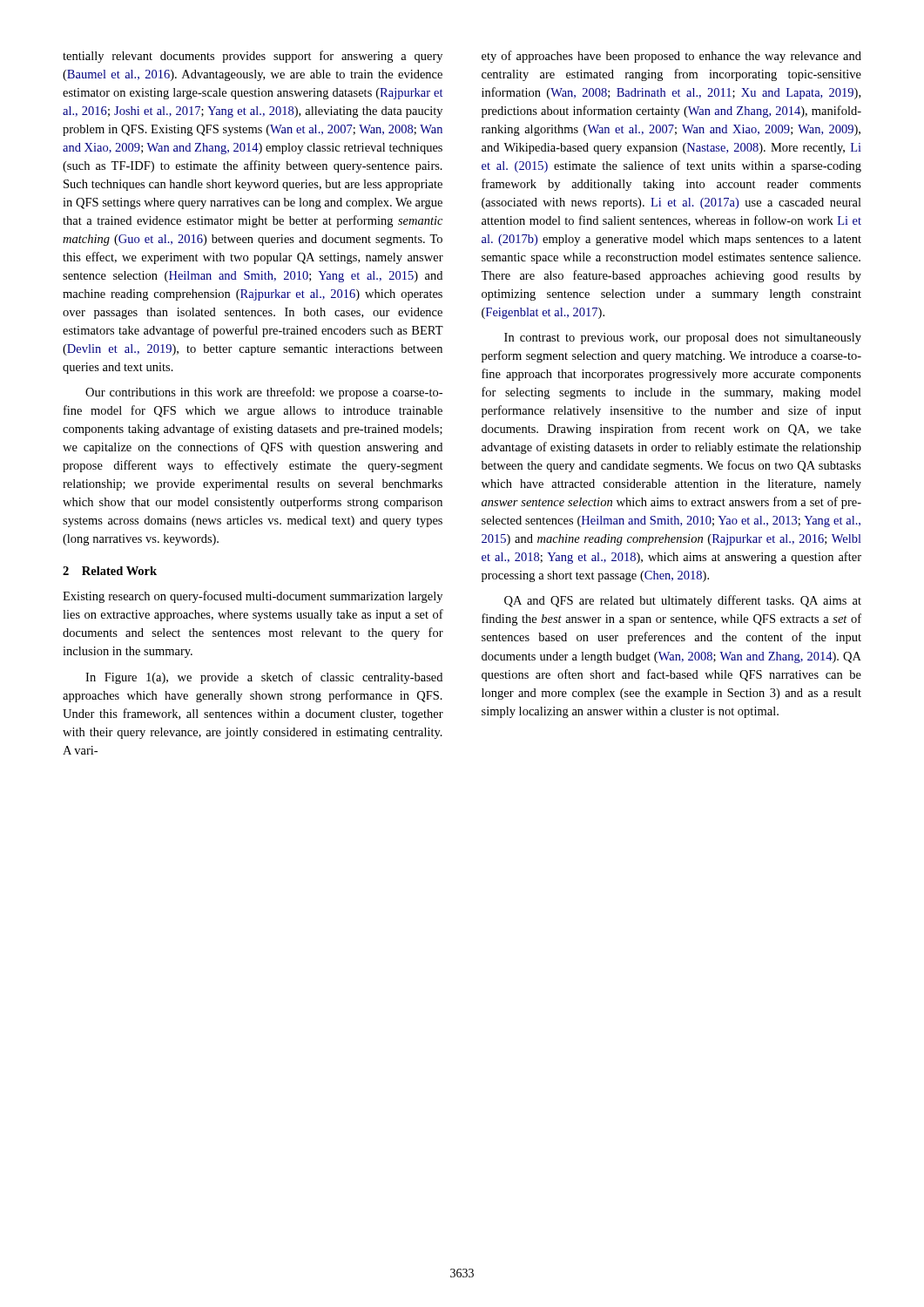Screen dimensions: 1307x924
Task: Point to the element starting "In Figure 1(a), we"
Action: tap(253, 714)
